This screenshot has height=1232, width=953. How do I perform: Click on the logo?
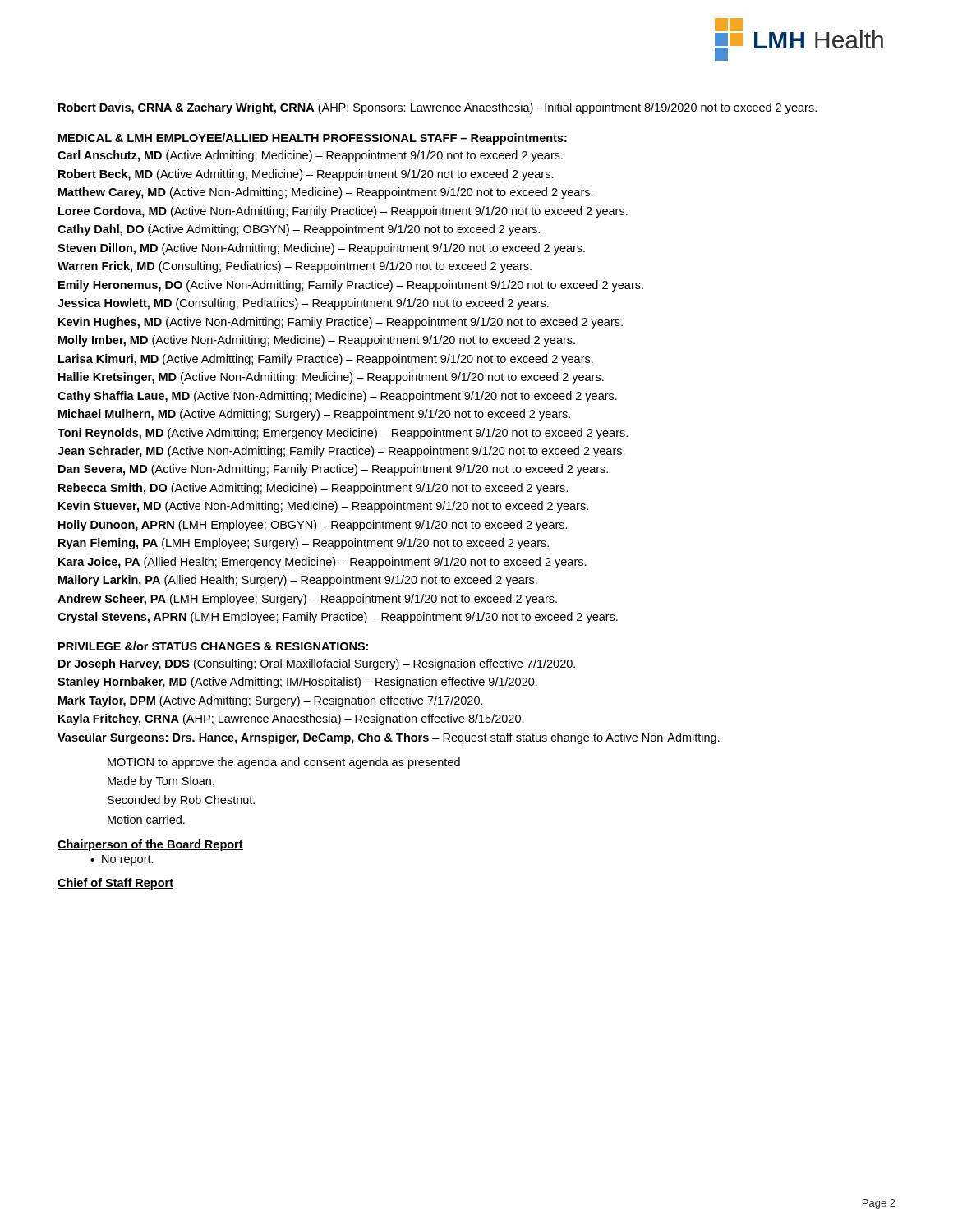tap(805, 39)
